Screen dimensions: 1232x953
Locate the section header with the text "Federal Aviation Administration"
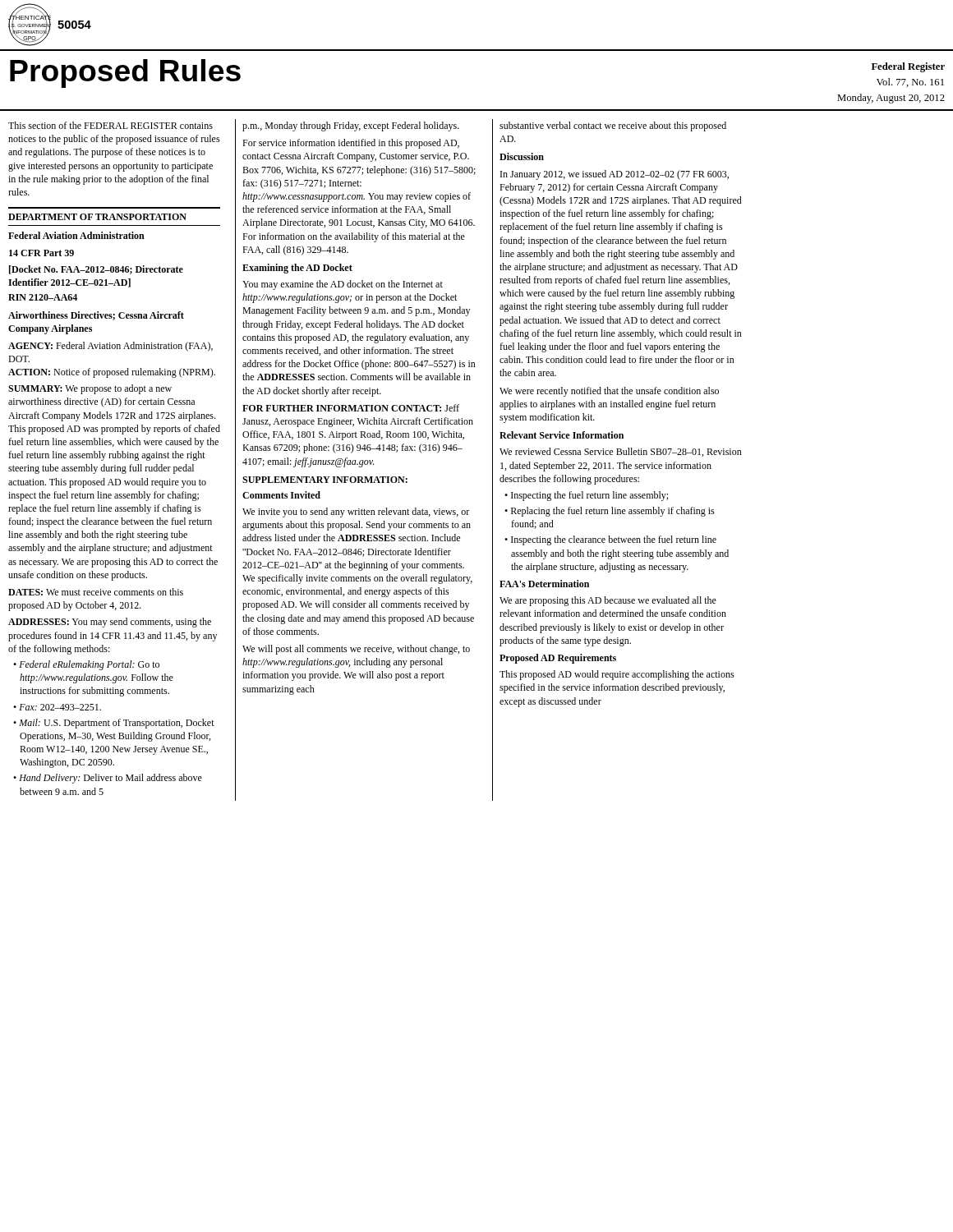[76, 236]
